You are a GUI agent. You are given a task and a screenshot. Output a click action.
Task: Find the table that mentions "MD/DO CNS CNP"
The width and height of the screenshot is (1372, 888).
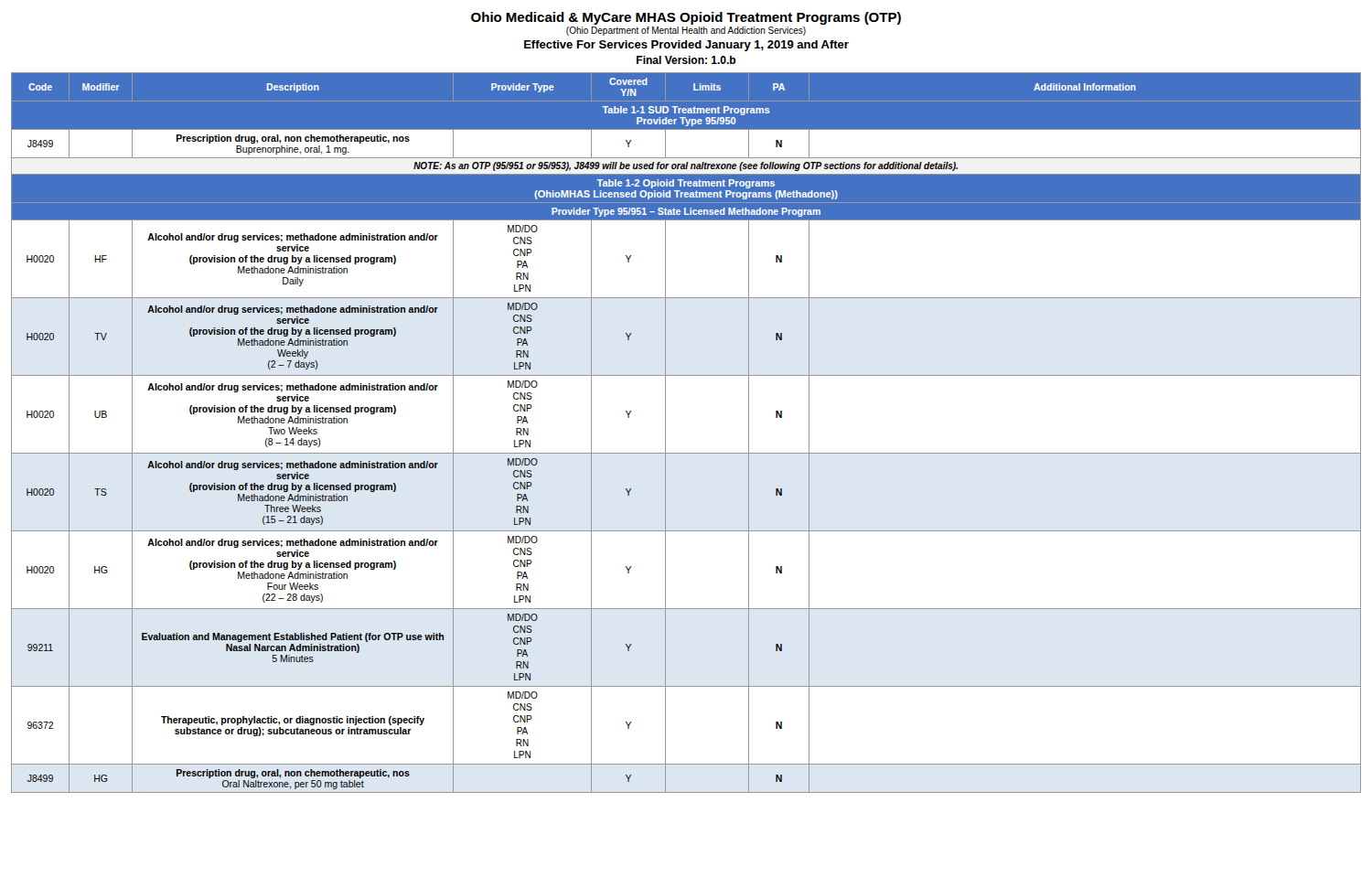686,433
